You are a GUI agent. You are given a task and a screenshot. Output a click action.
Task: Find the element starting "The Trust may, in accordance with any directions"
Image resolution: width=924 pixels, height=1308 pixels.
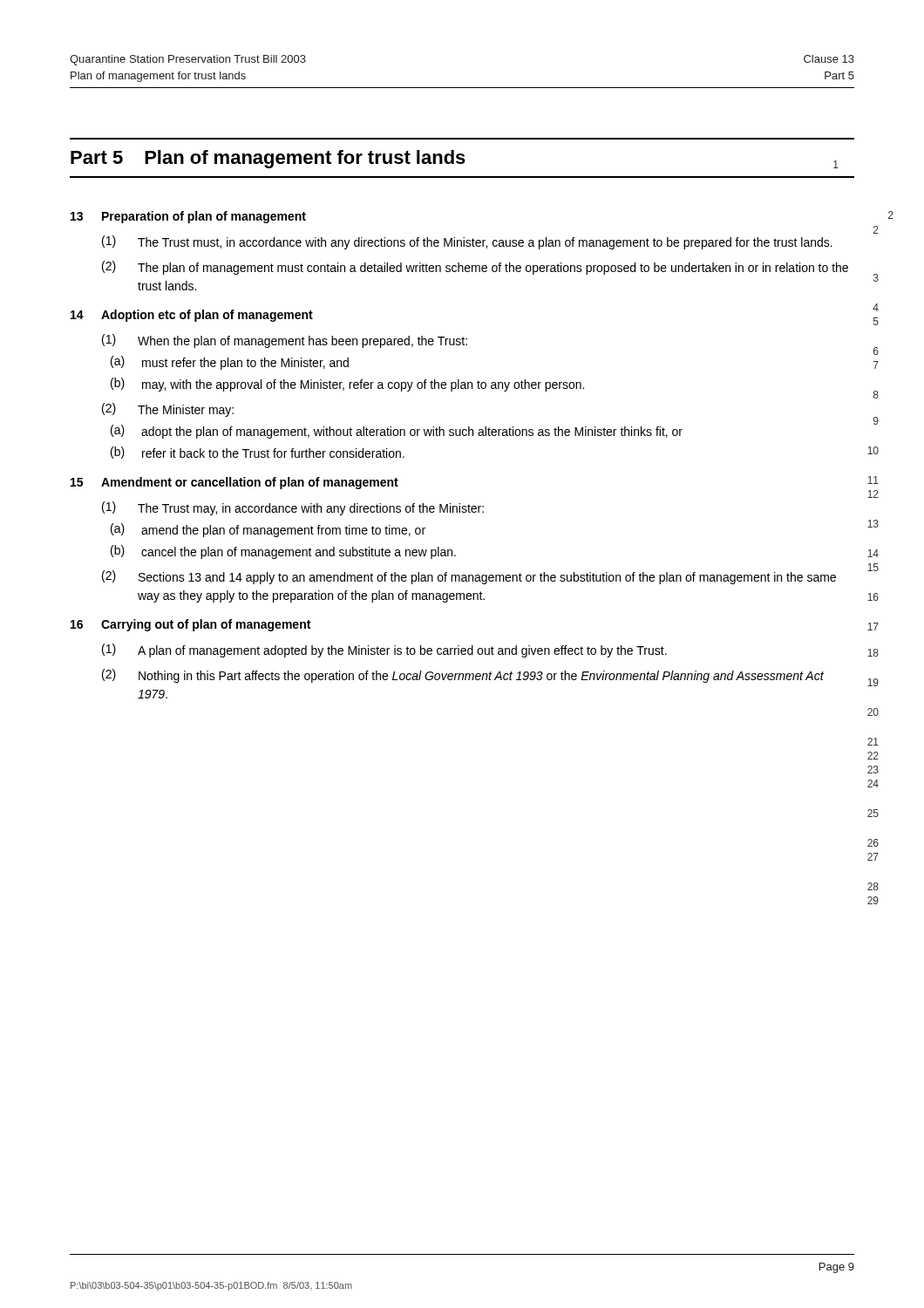[311, 508]
